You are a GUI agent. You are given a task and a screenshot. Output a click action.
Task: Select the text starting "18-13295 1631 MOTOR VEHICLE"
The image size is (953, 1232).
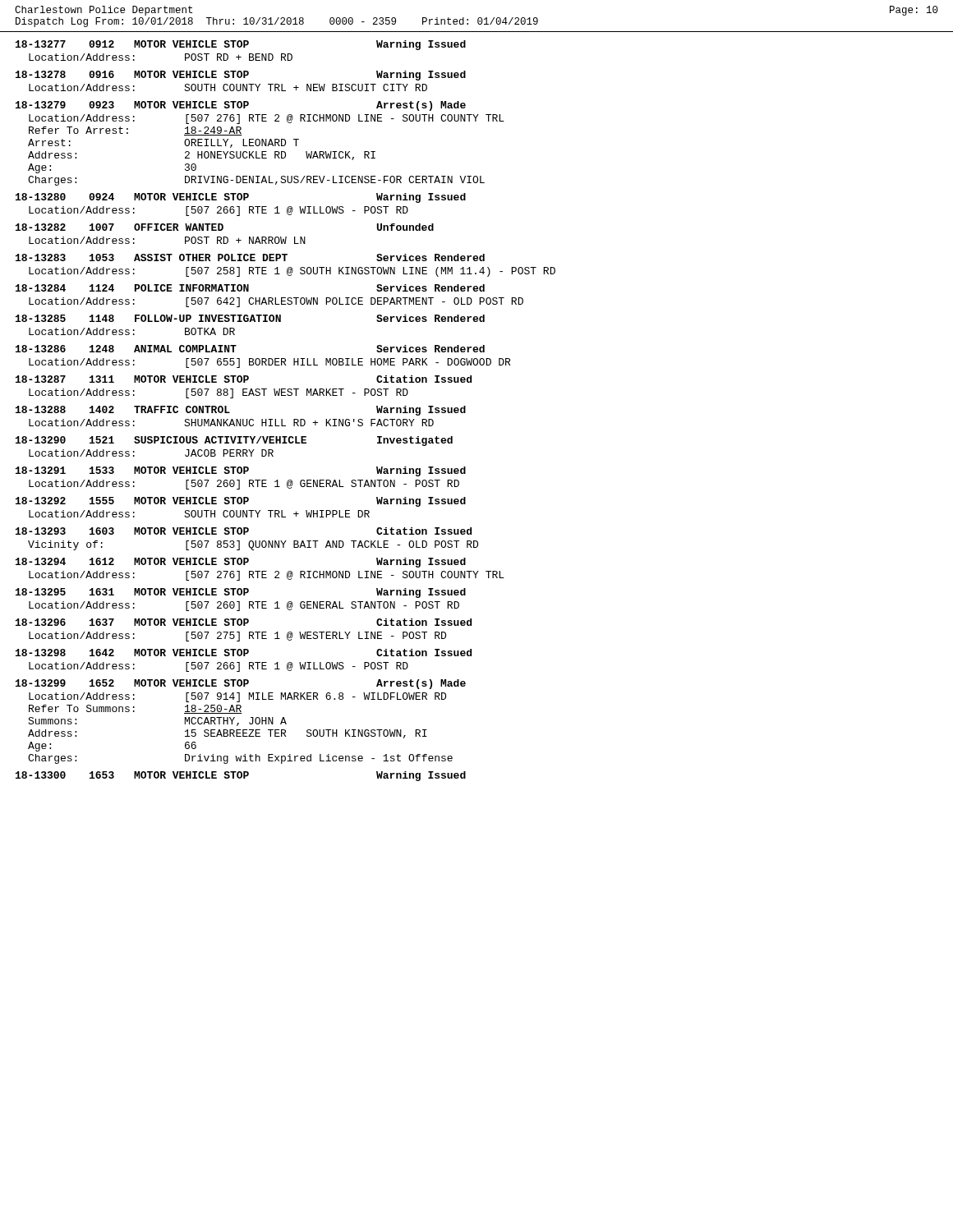476,599
